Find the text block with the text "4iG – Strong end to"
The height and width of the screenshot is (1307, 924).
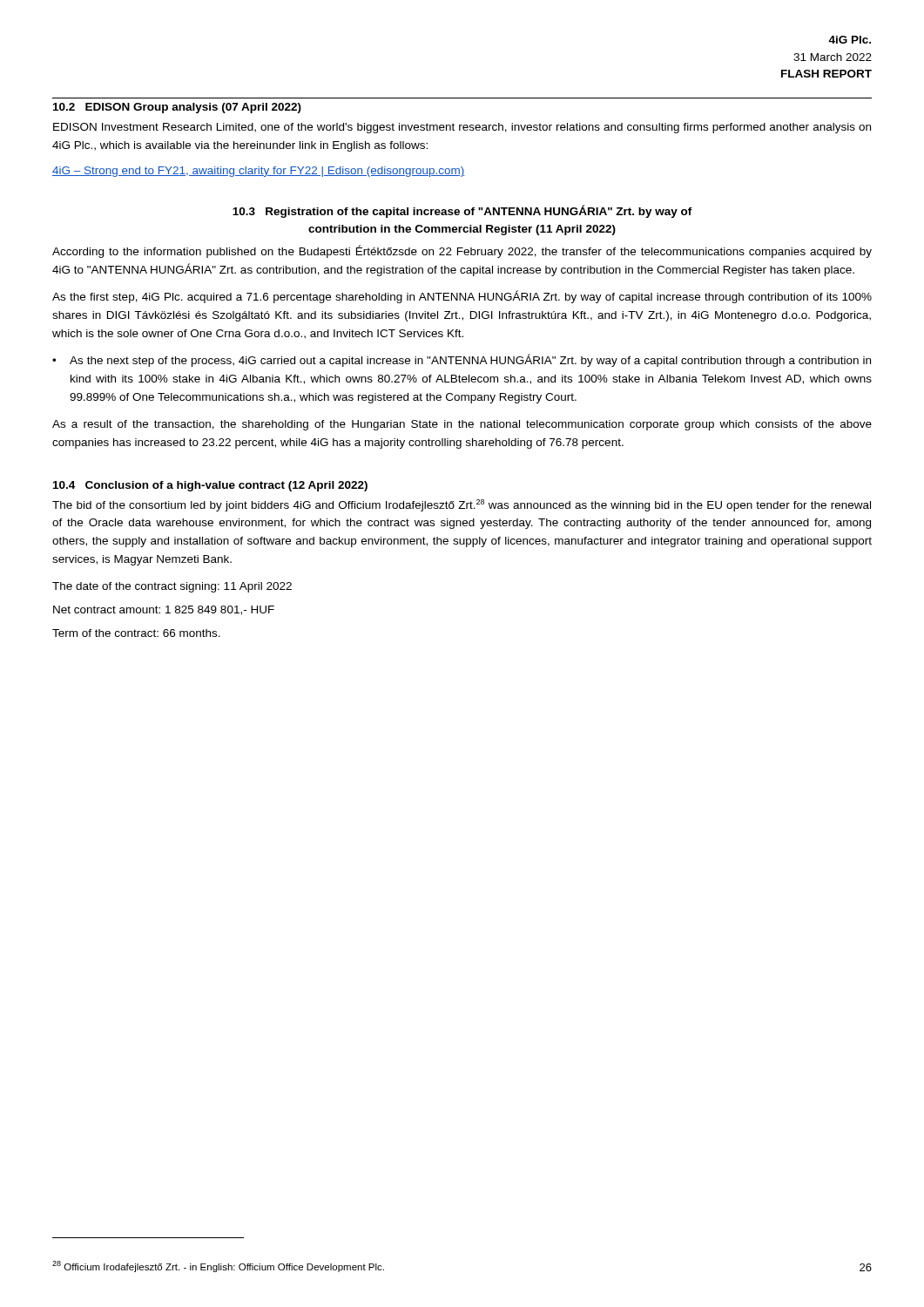pyautogui.click(x=462, y=170)
